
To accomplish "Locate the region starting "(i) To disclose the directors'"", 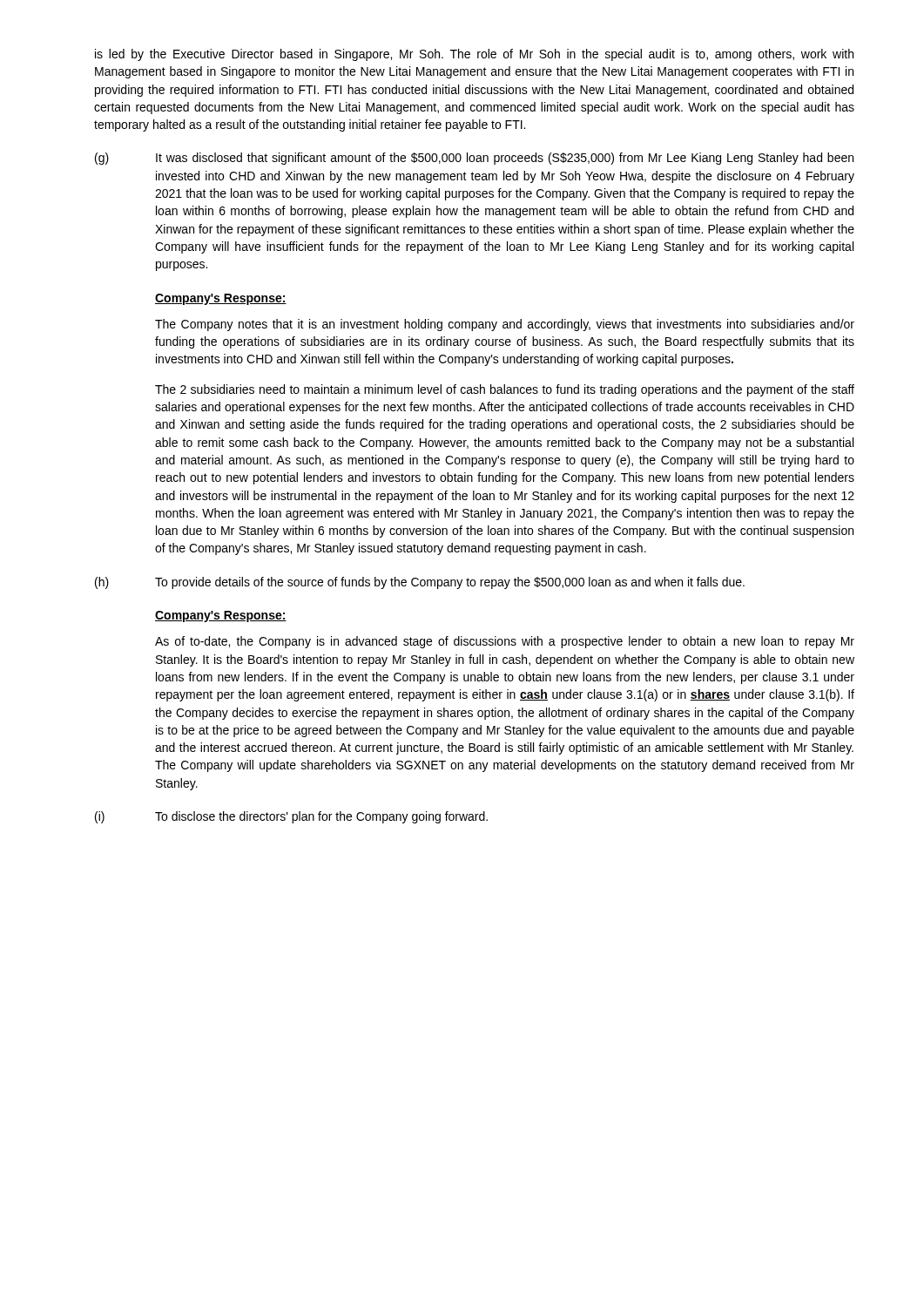I will point(474,817).
